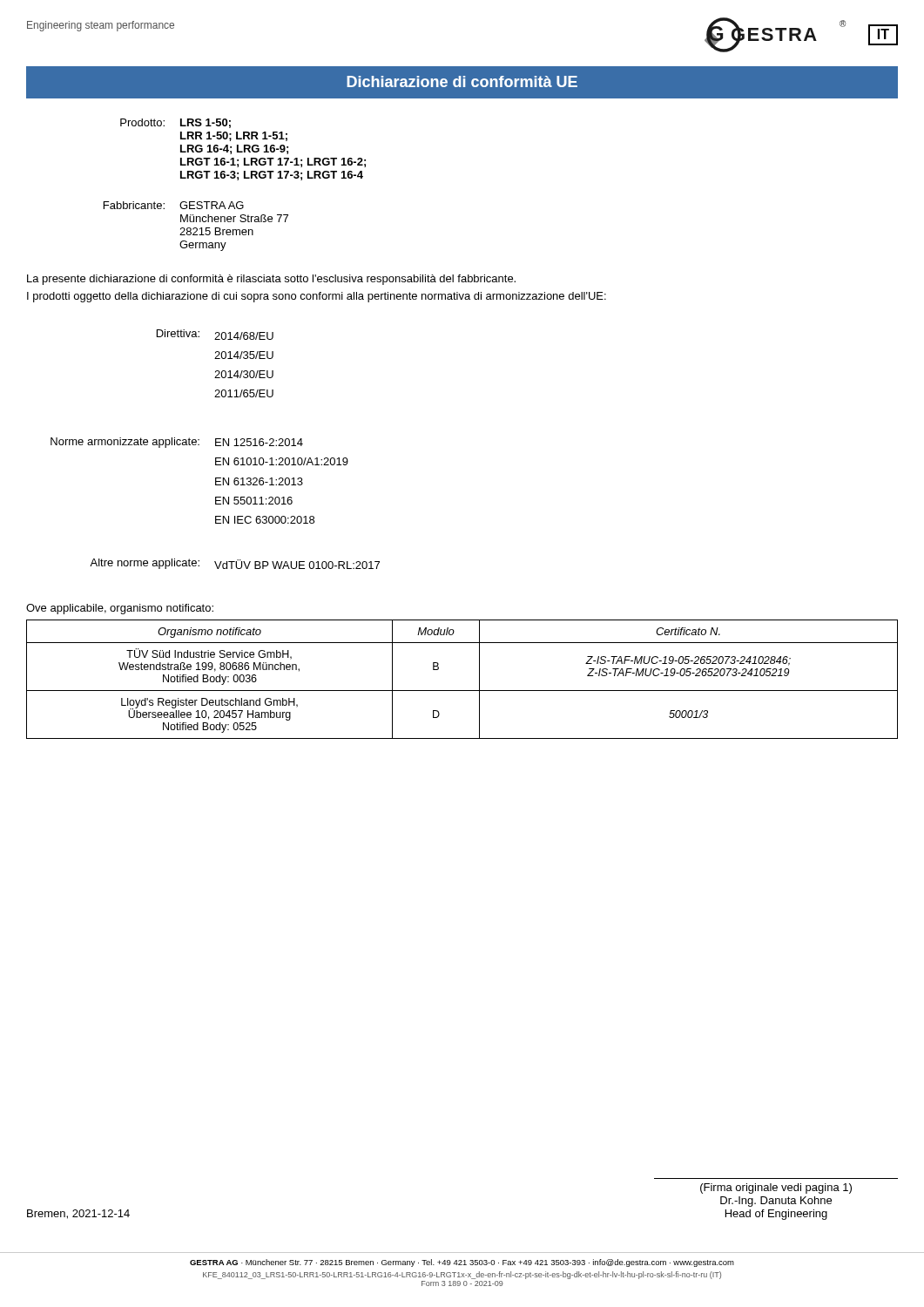Locate the text block that says "La presente dichiarazione di conformità è"
924x1307 pixels.
316,287
